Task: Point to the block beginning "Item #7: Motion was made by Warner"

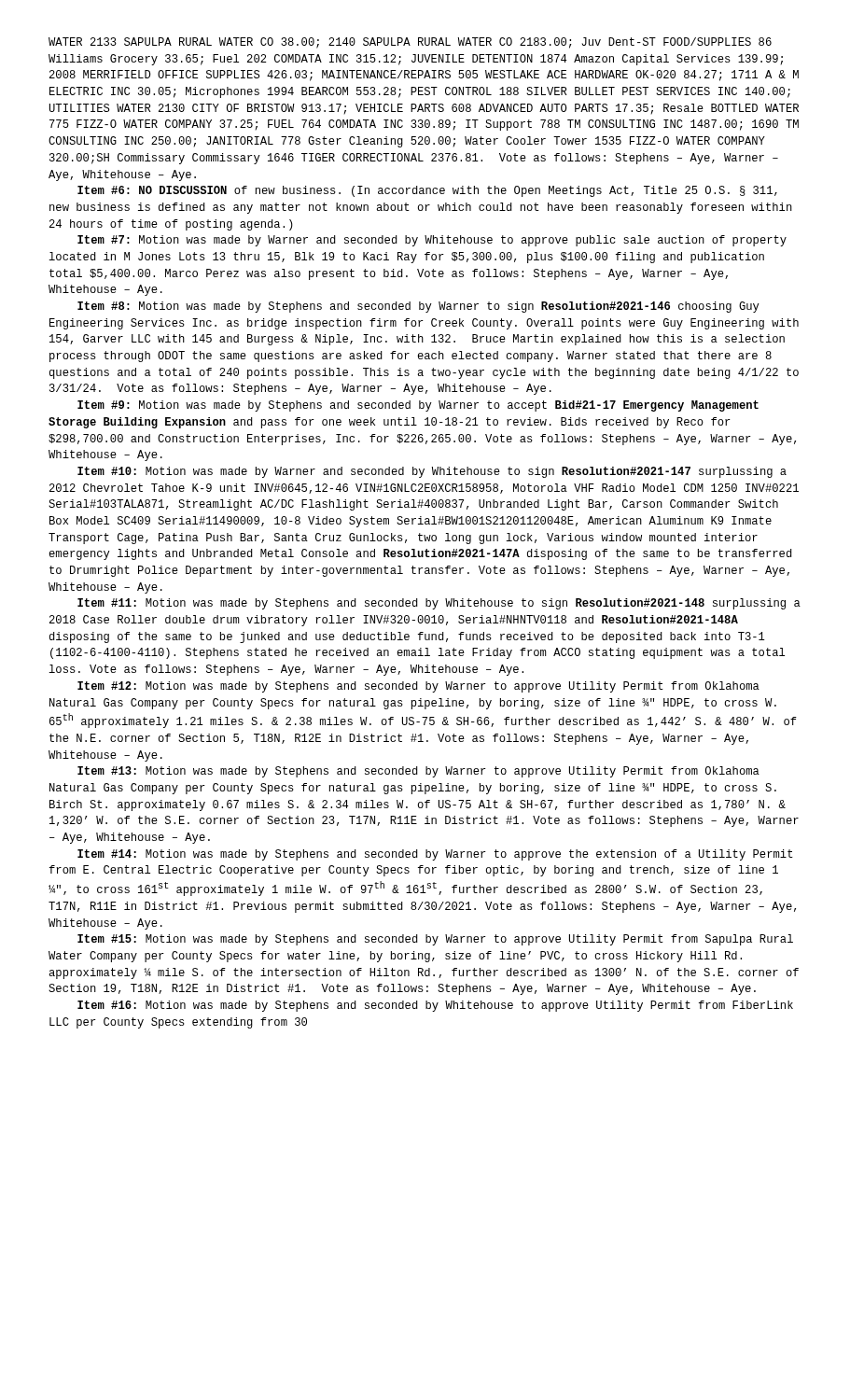Action: pyautogui.click(x=425, y=267)
